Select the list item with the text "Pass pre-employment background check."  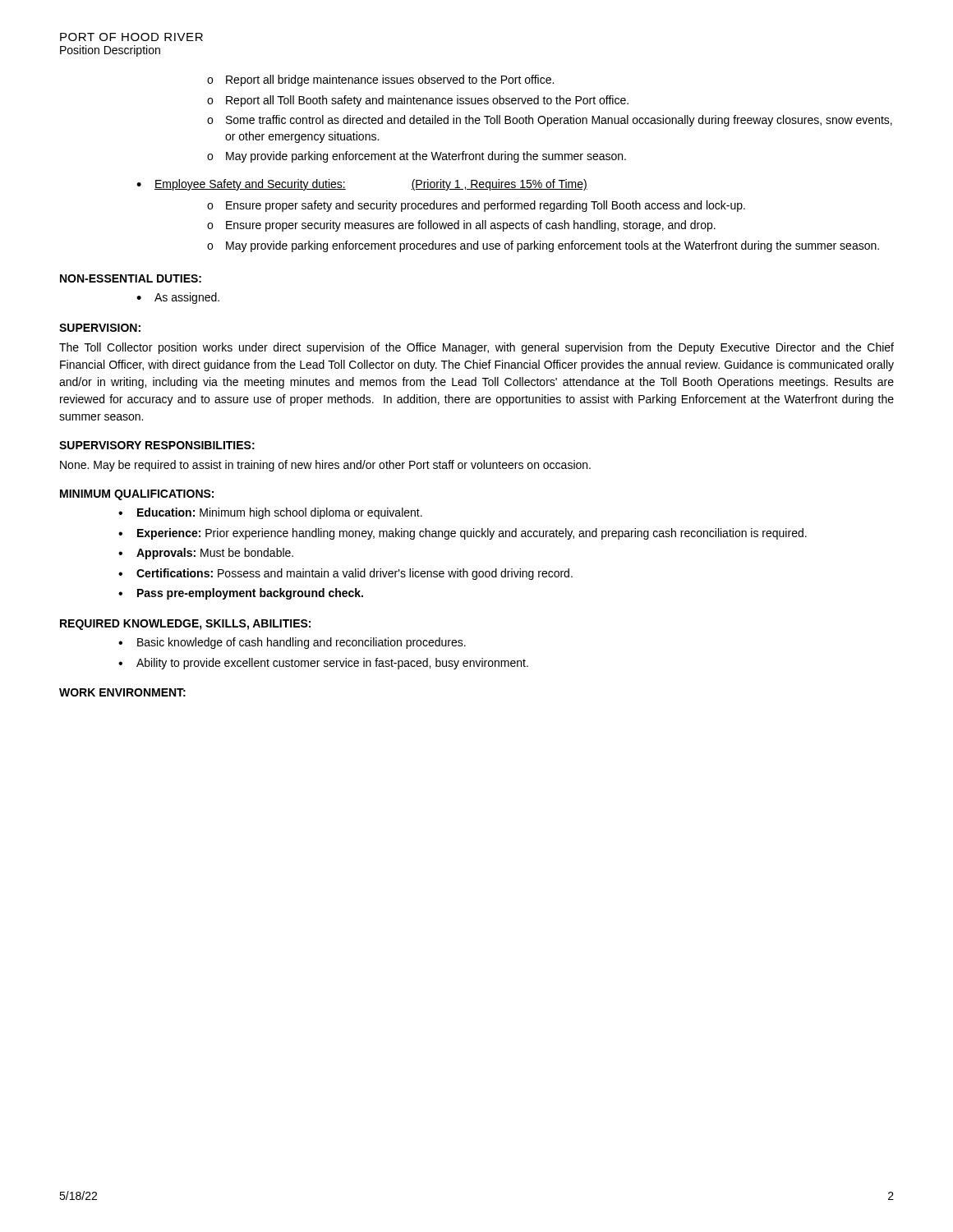[x=250, y=594]
